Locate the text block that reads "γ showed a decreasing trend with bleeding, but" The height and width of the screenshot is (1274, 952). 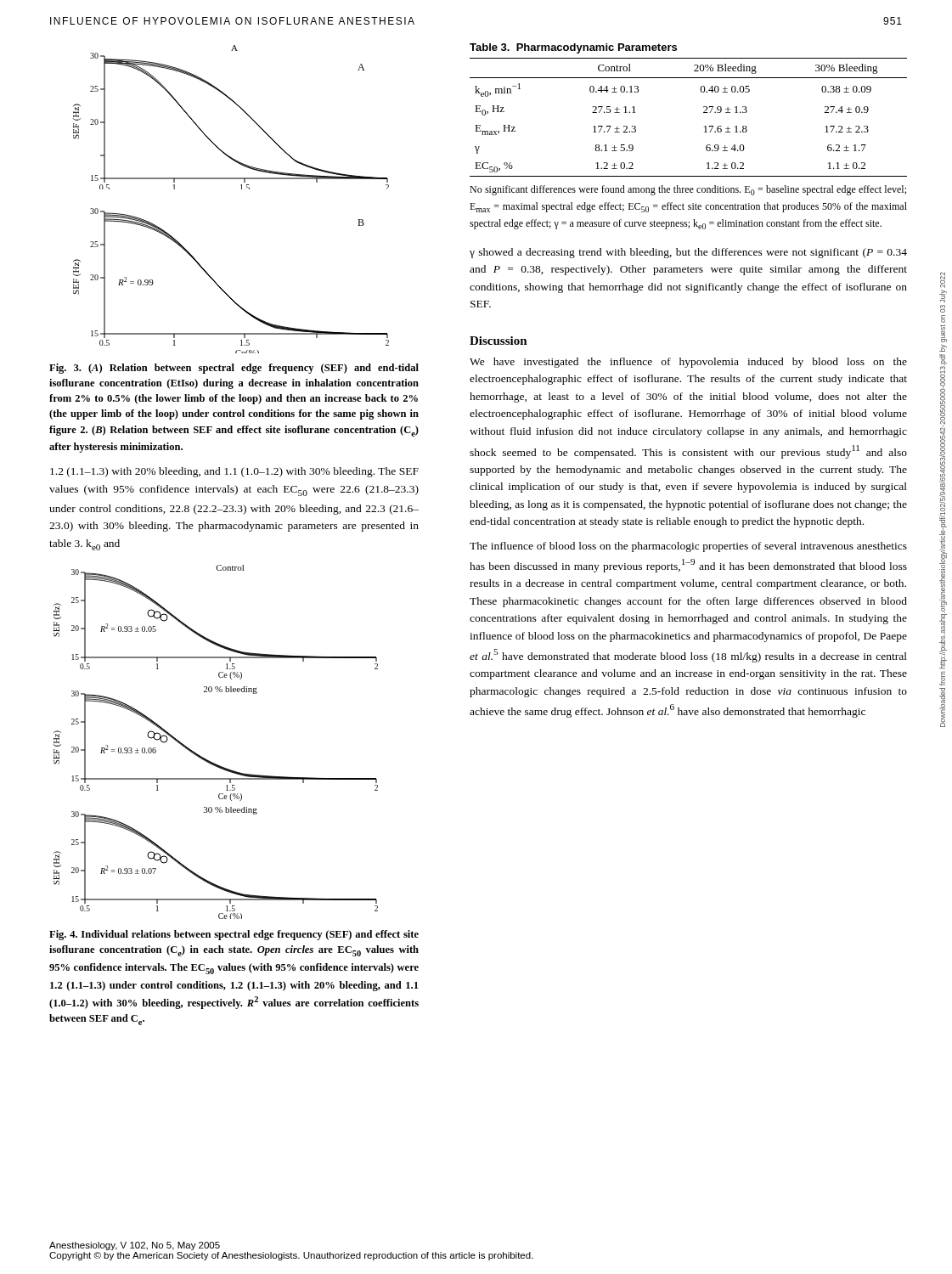pyautogui.click(x=688, y=278)
